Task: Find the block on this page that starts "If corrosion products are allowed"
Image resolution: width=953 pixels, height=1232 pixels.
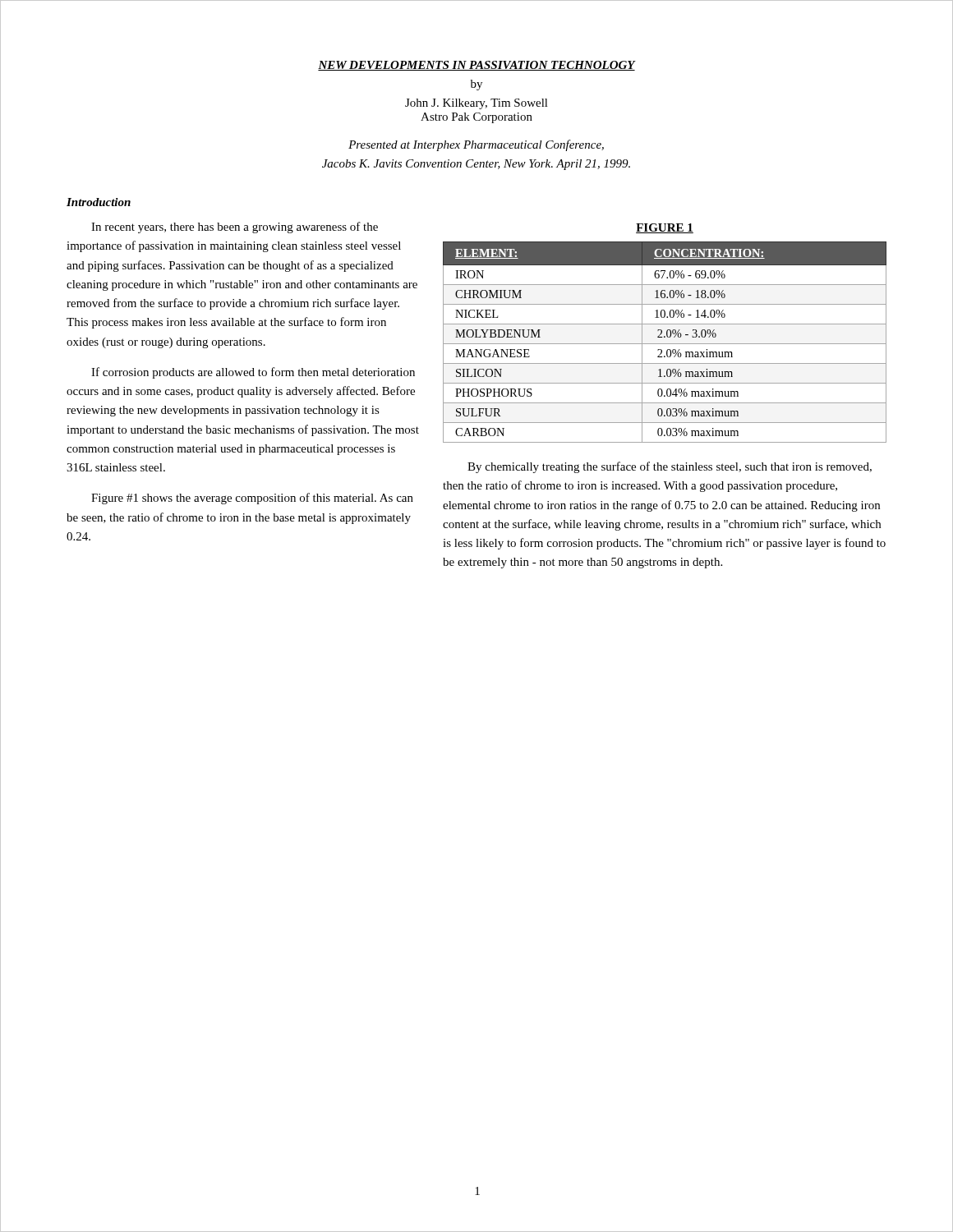Action: [x=243, y=420]
